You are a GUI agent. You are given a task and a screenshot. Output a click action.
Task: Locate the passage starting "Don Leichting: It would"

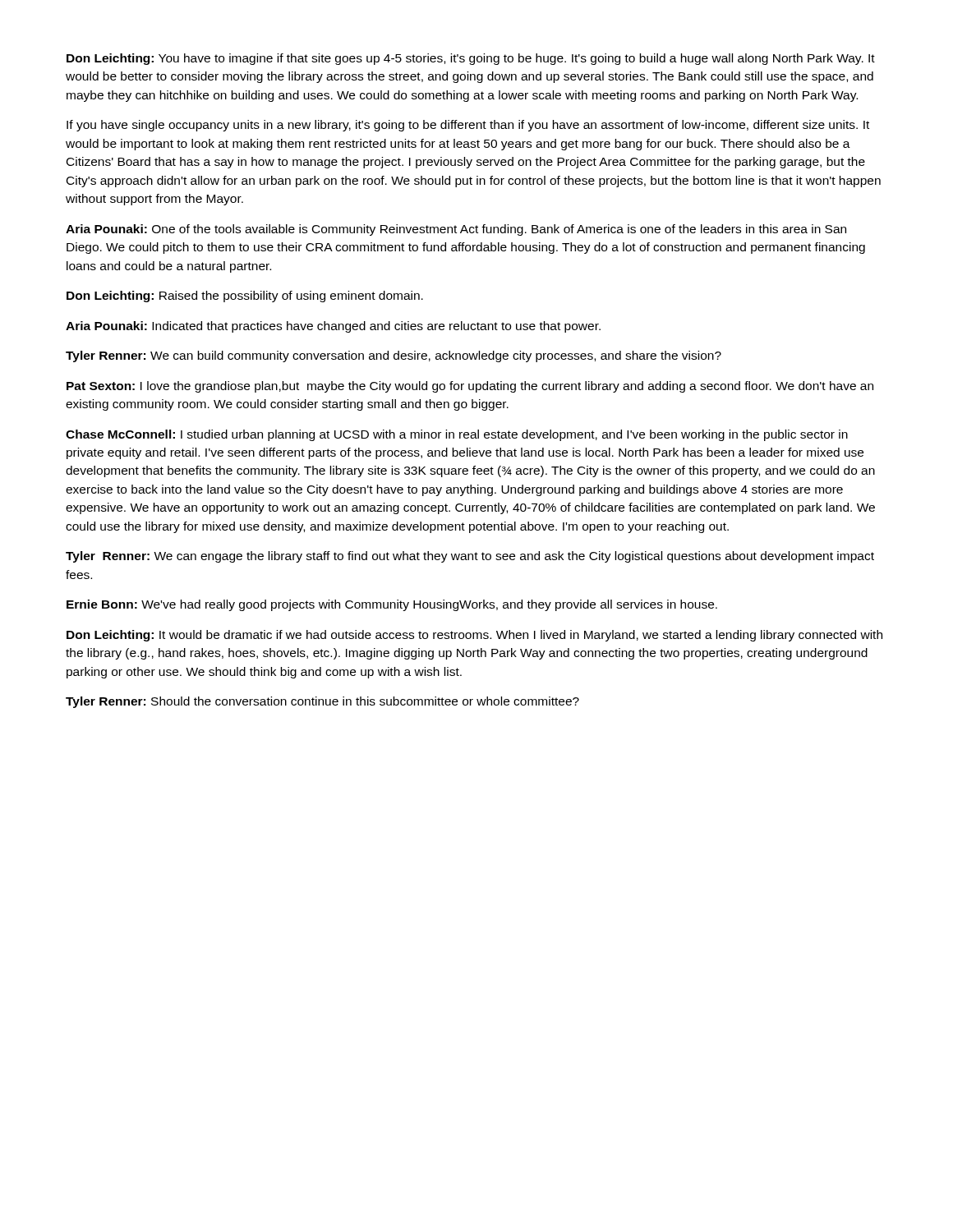[x=474, y=653]
